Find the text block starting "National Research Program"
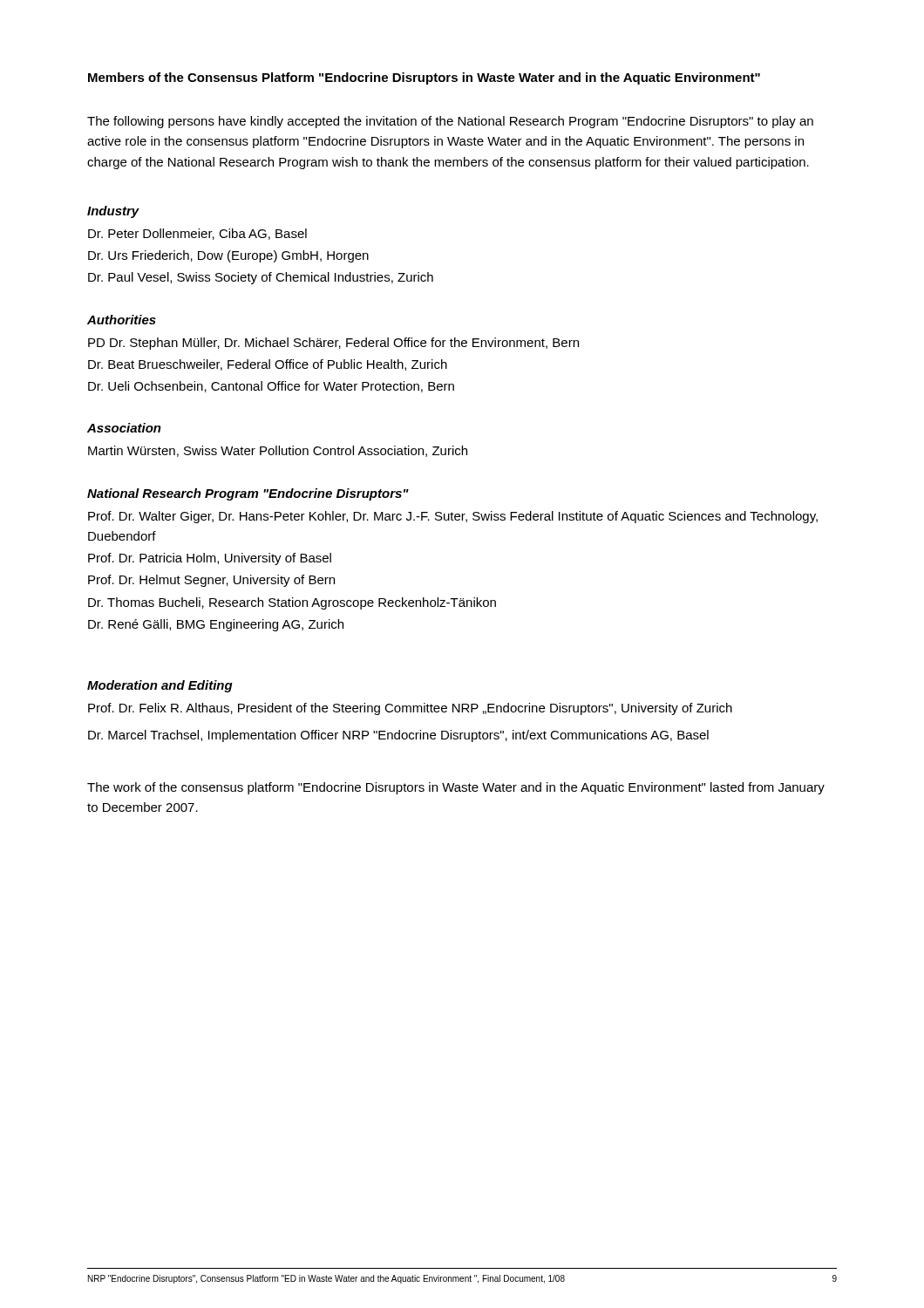The height and width of the screenshot is (1308, 924). click(248, 493)
